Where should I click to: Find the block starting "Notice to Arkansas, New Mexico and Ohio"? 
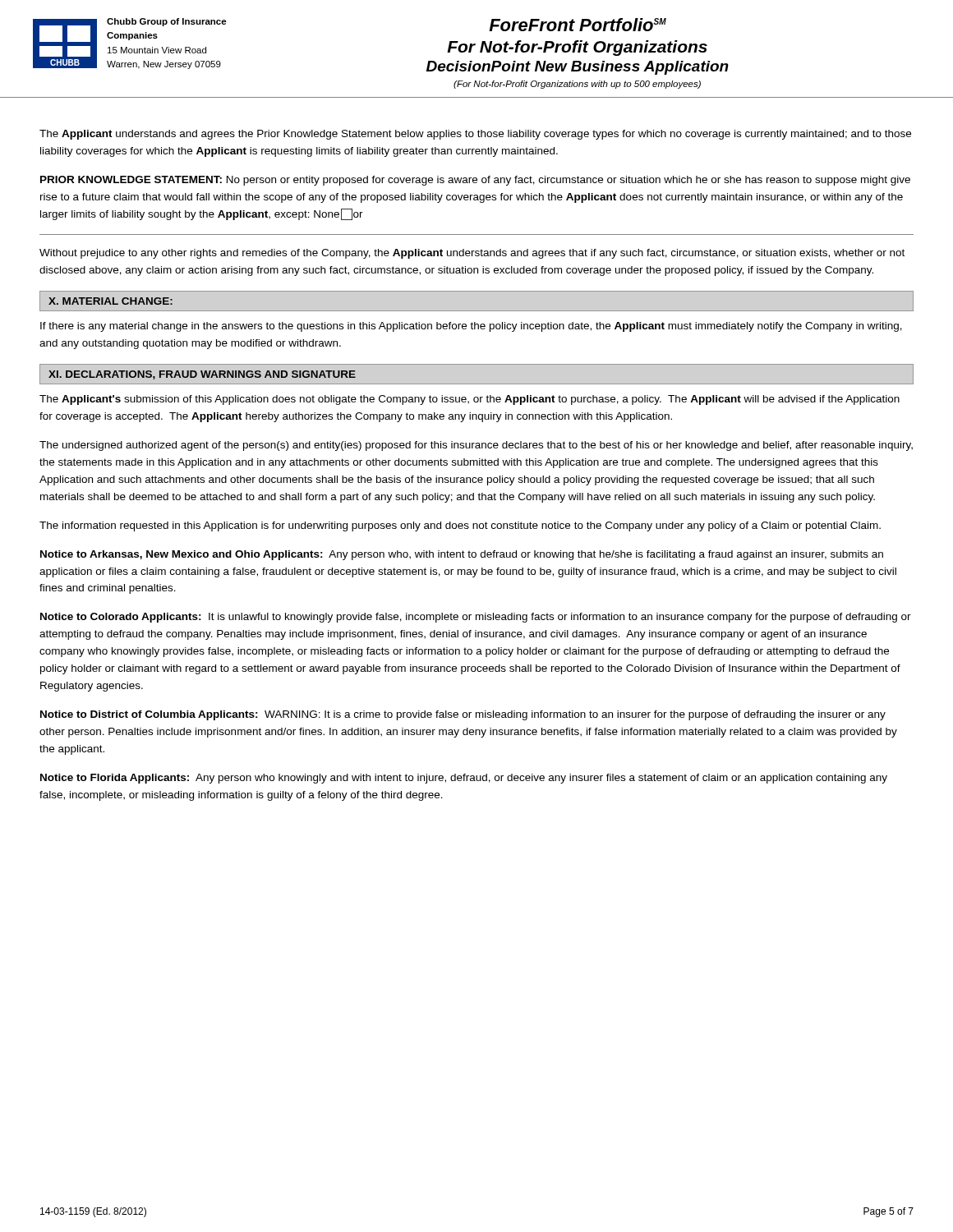[468, 571]
